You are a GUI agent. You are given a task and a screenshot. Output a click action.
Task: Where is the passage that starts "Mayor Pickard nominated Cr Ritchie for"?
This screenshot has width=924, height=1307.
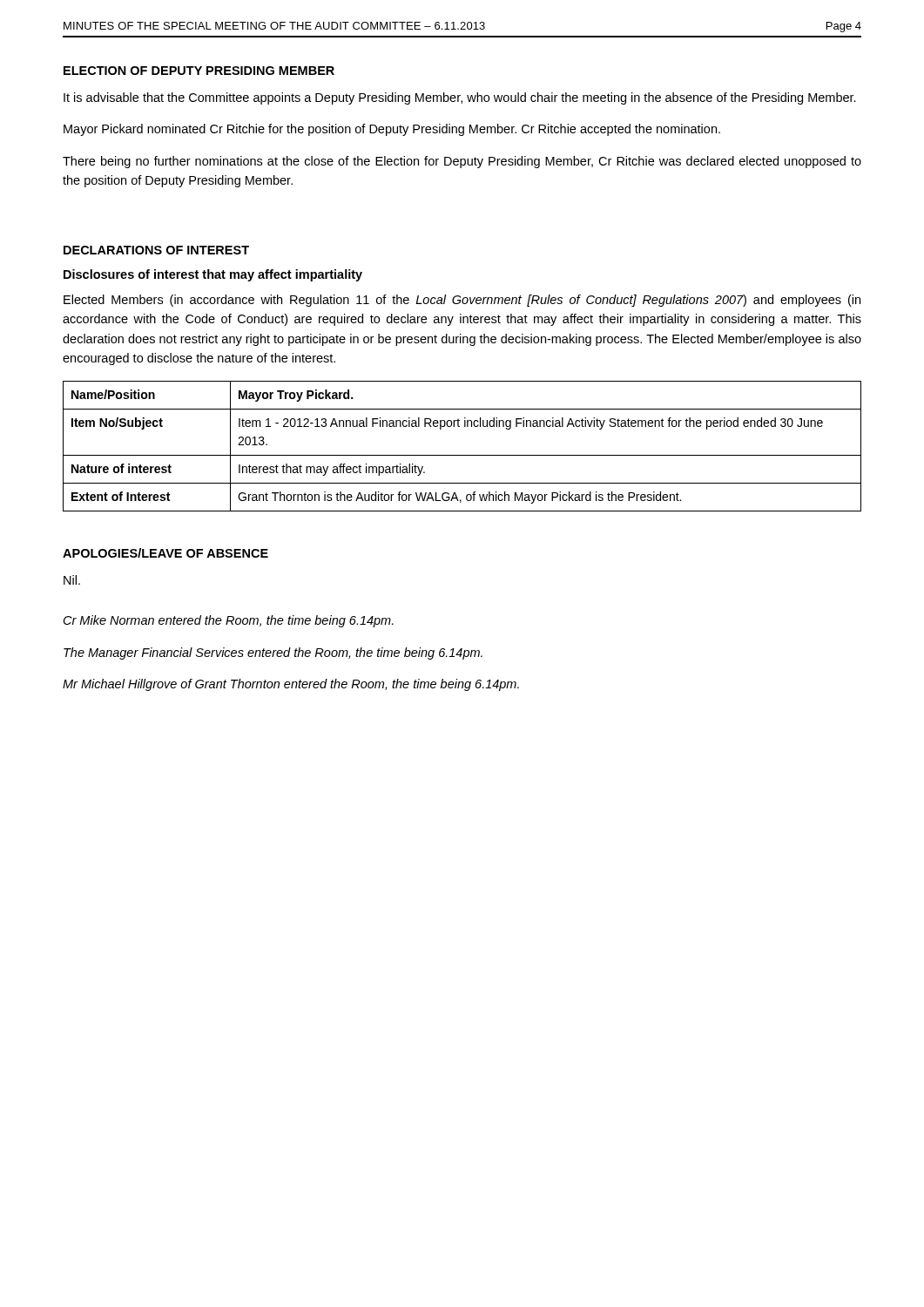(392, 129)
